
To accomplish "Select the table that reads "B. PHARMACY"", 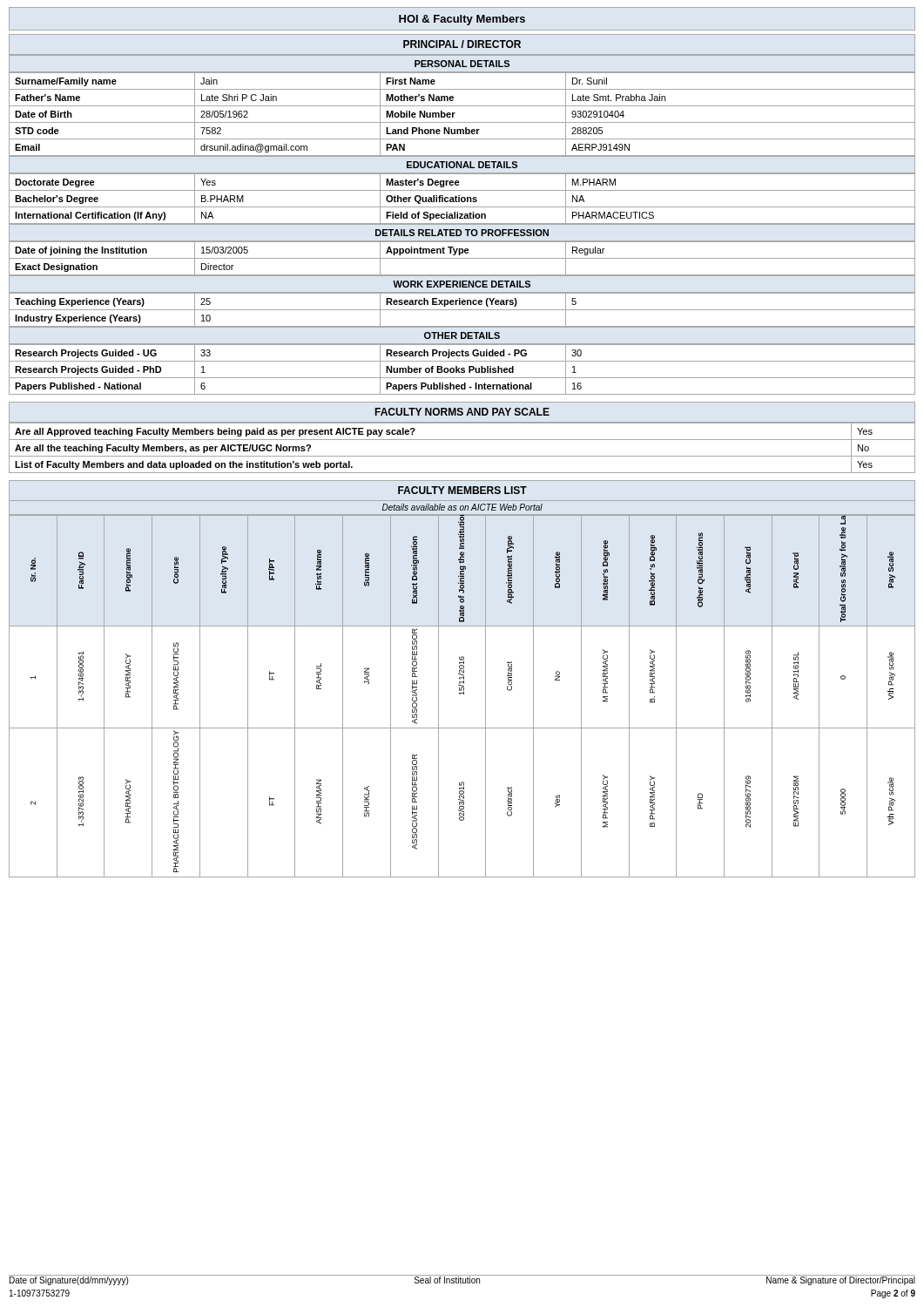I will pyautogui.click(x=462, y=696).
